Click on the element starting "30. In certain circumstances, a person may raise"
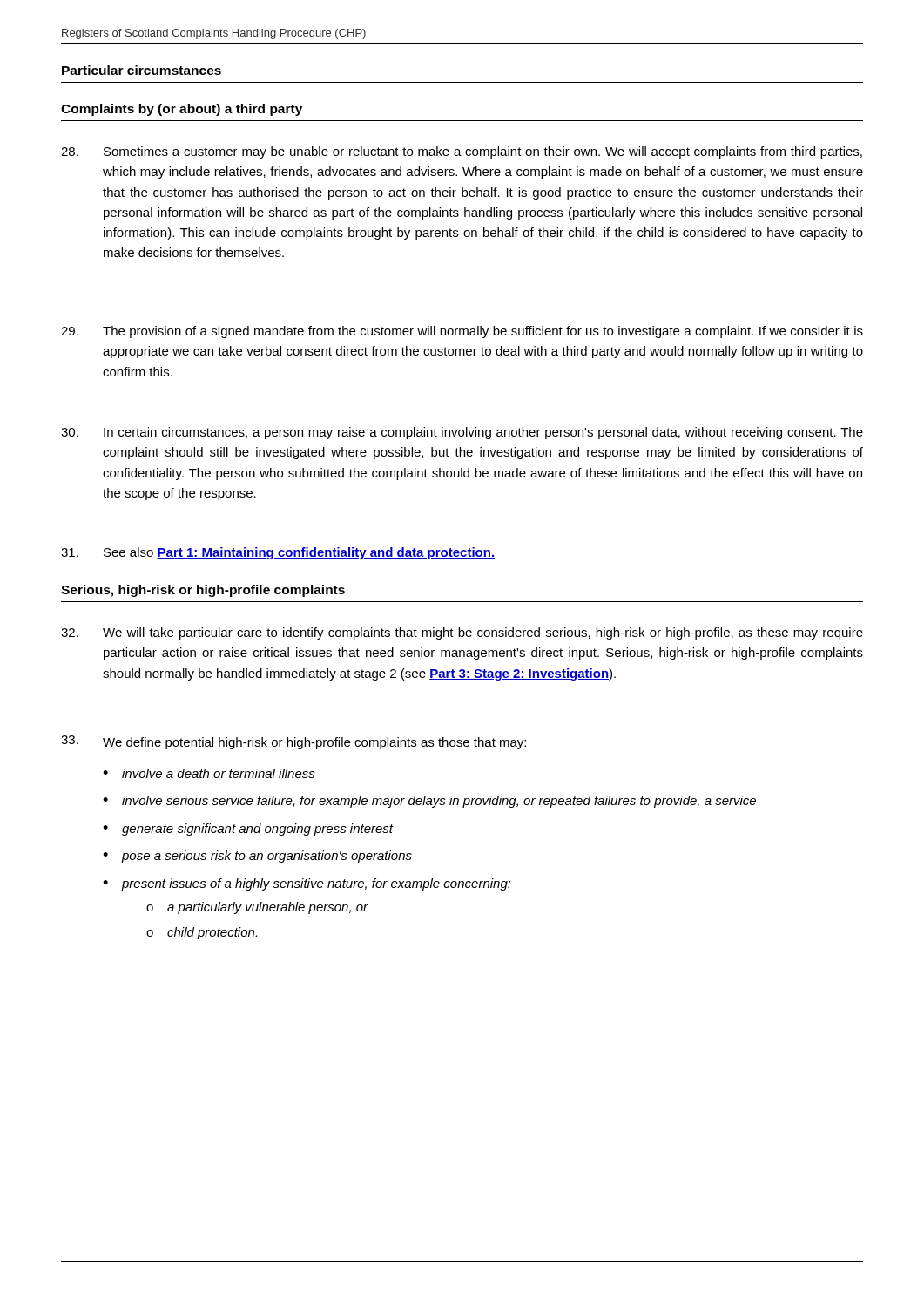The image size is (924, 1307). pyautogui.click(x=462, y=462)
